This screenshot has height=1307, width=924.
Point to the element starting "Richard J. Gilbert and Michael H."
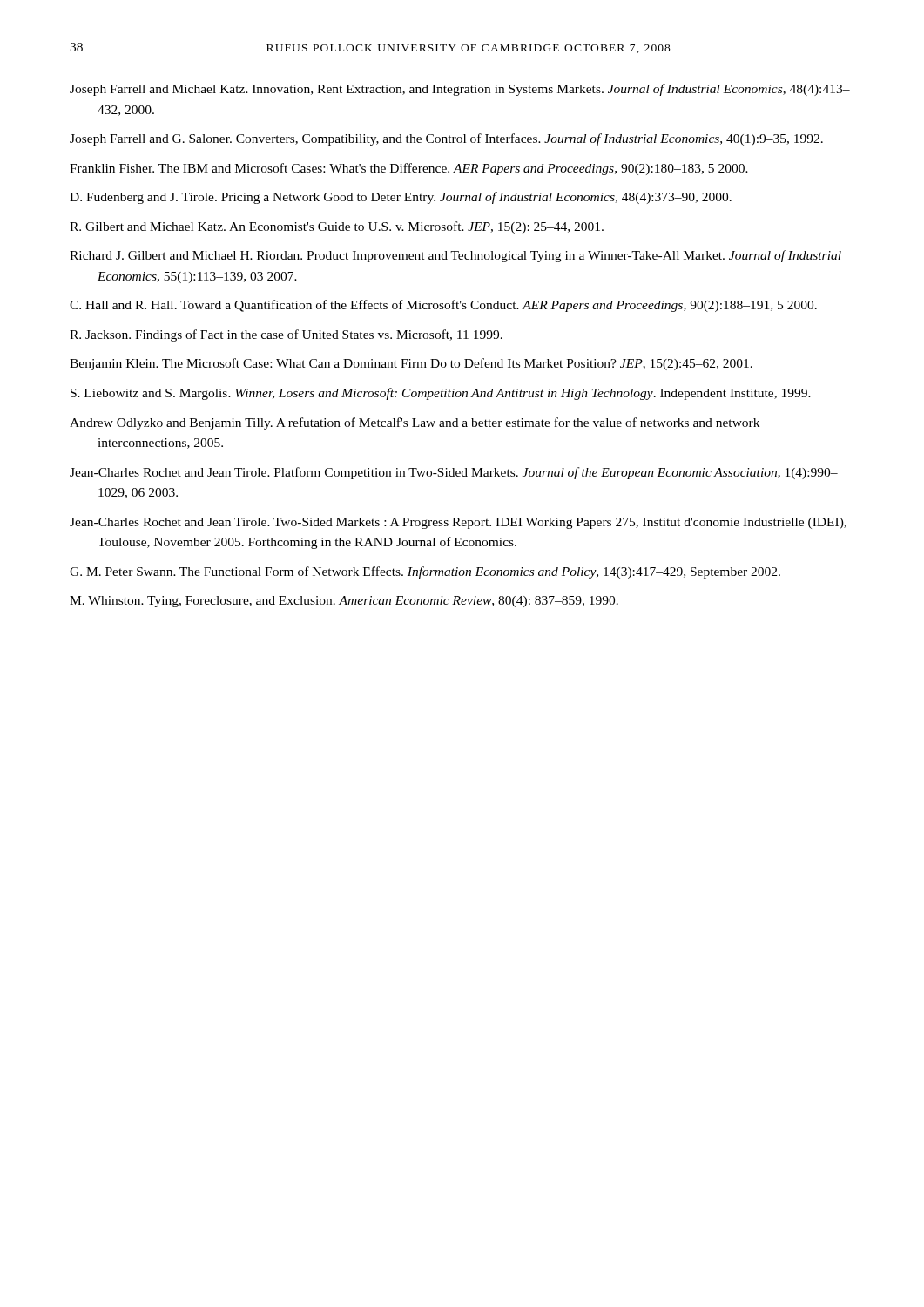tap(455, 265)
